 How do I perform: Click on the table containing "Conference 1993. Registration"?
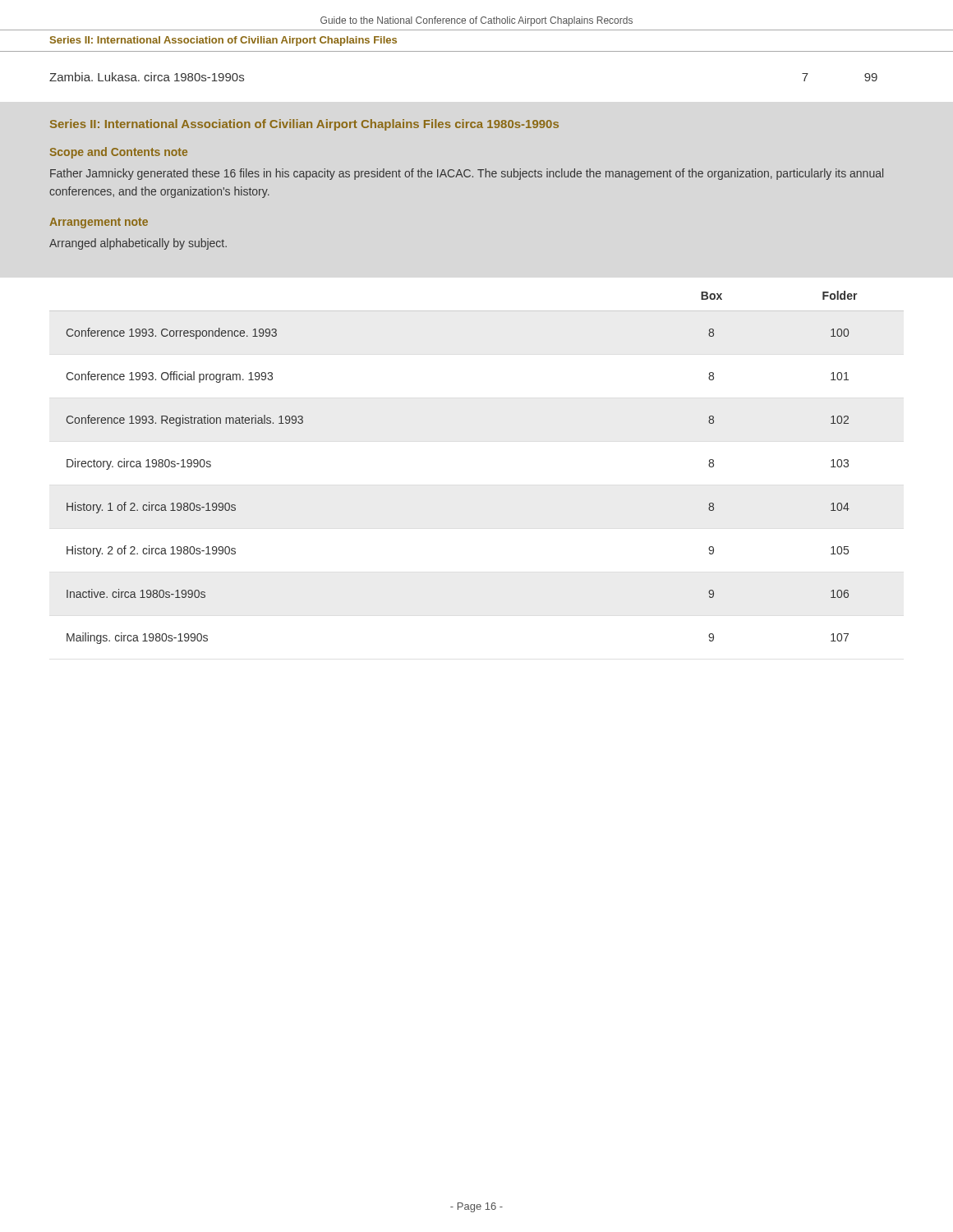(476, 469)
